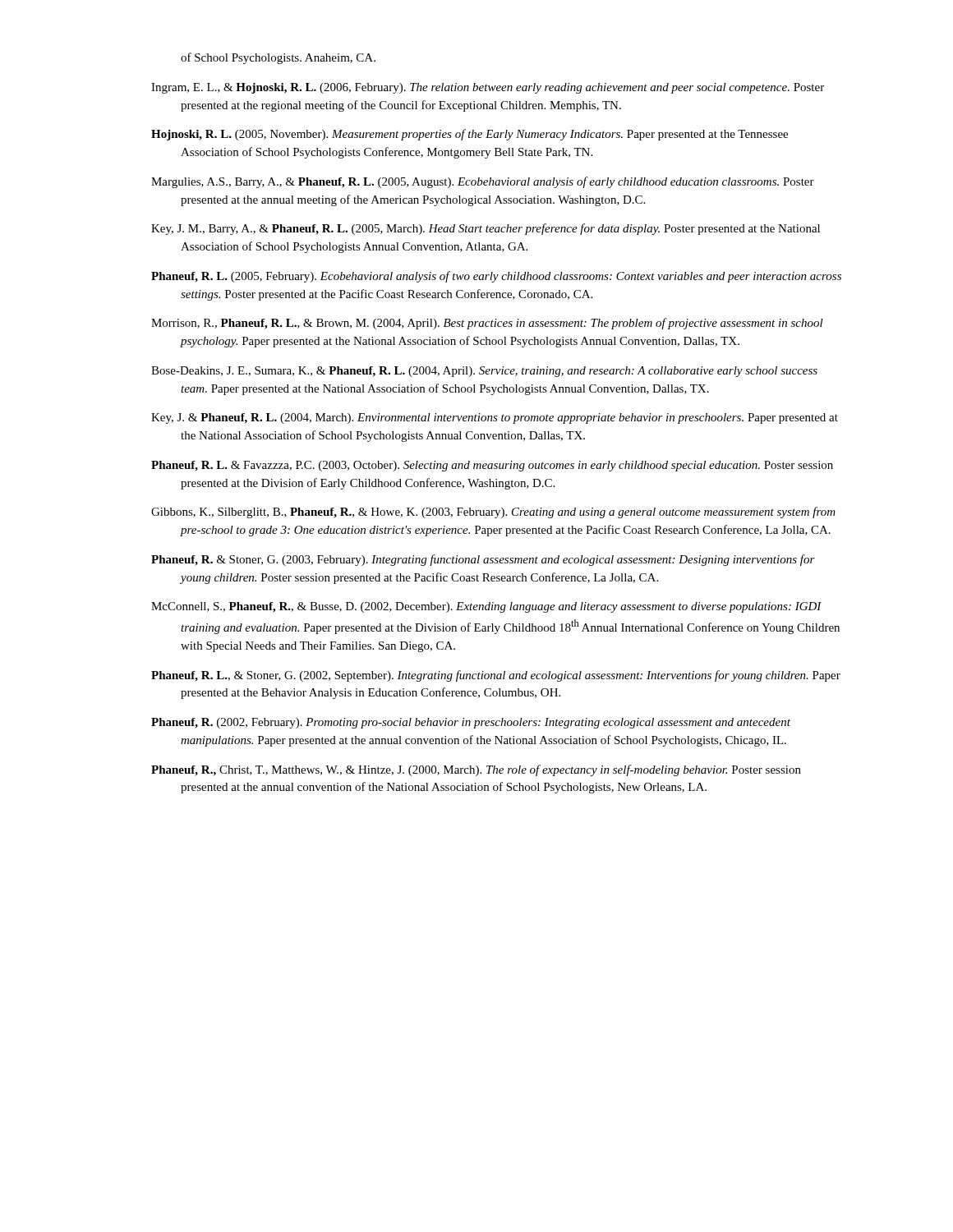Image resolution: width=953 pixels, height=1232 pixels.
Task: Find the region starting "Phaneuf, R. L., & Stoner,"
Action: (x=476, y=684)
